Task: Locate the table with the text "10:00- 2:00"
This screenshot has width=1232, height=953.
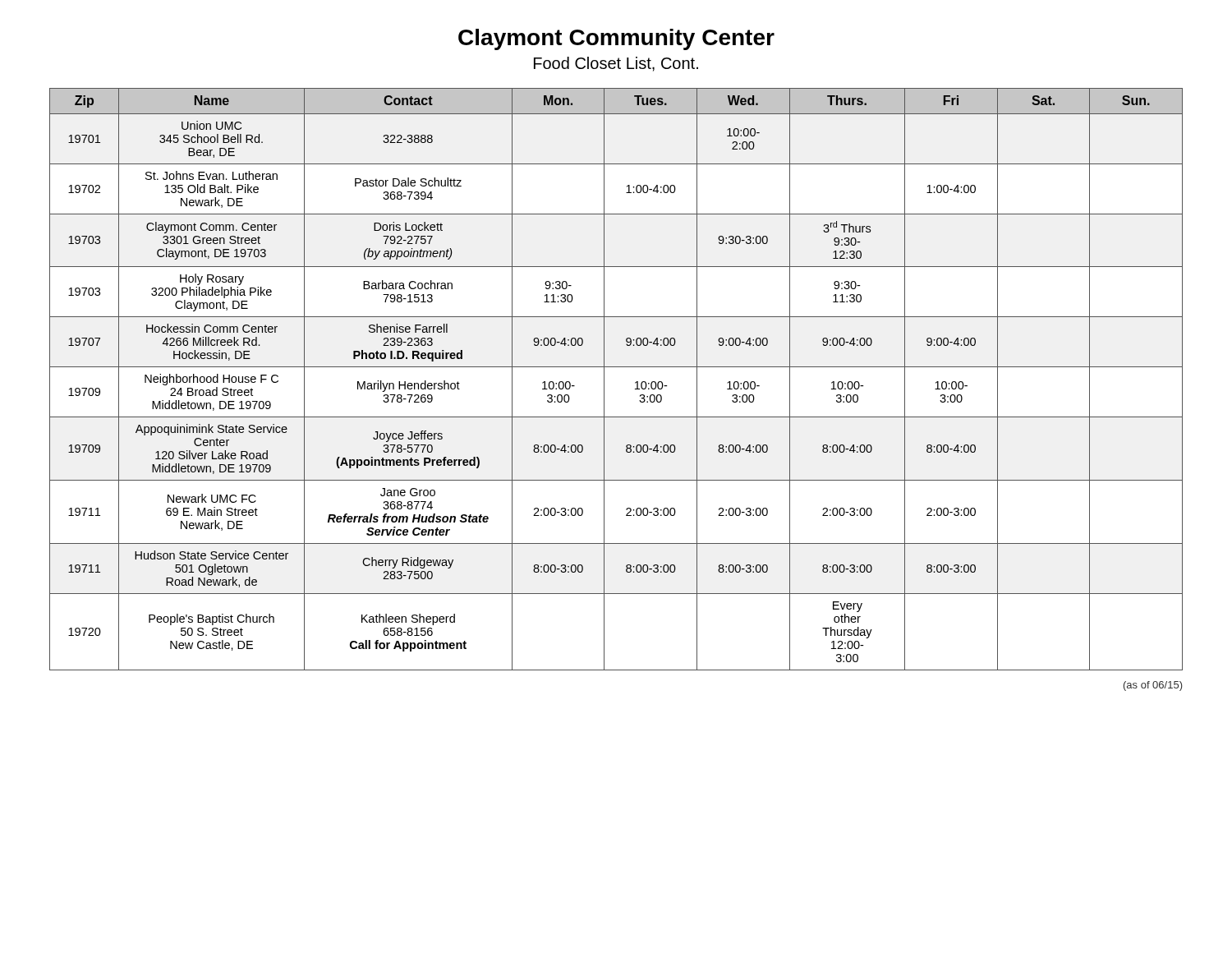Action: click(616, 379)
